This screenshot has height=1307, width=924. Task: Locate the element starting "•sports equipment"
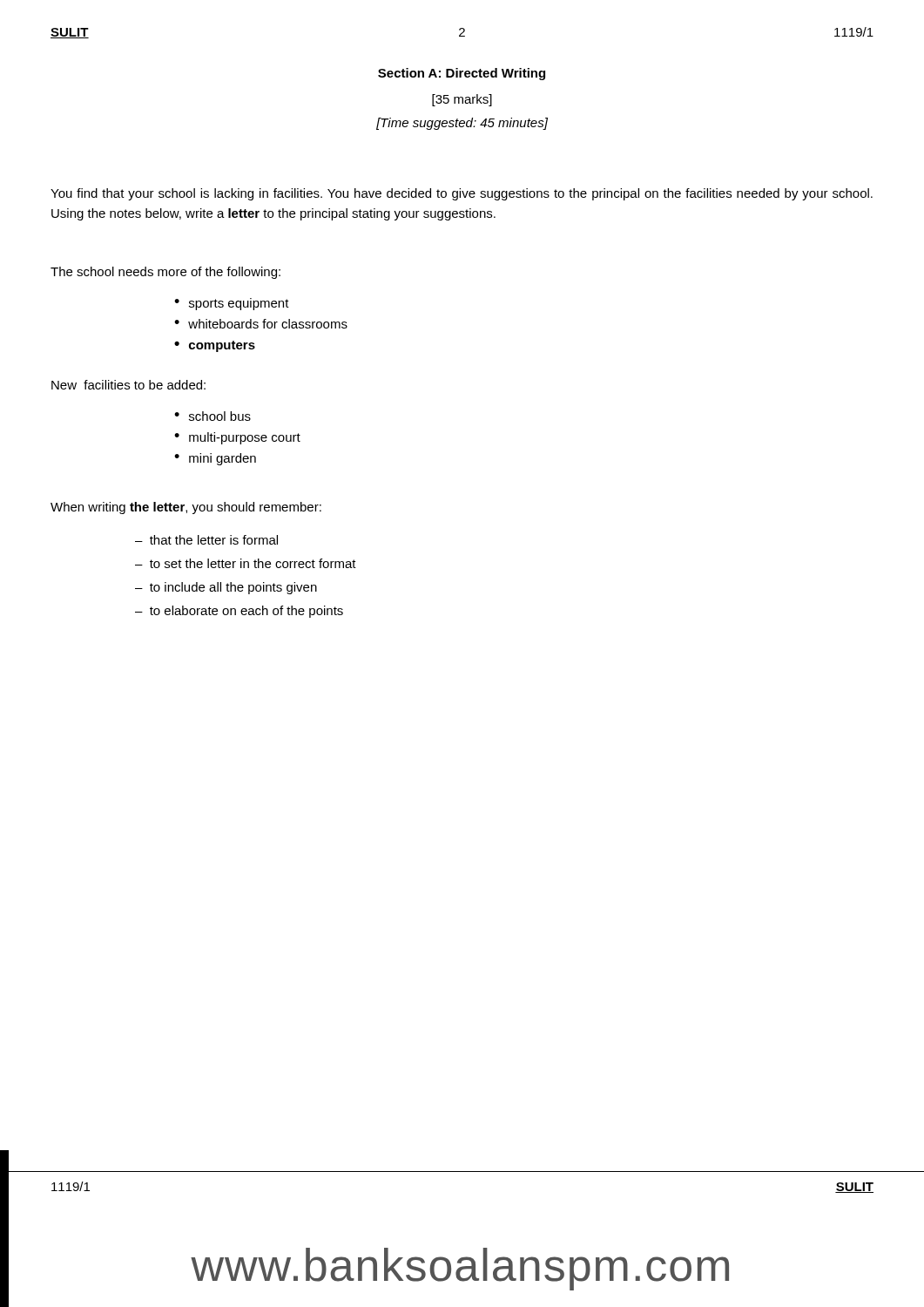[231, 303]
